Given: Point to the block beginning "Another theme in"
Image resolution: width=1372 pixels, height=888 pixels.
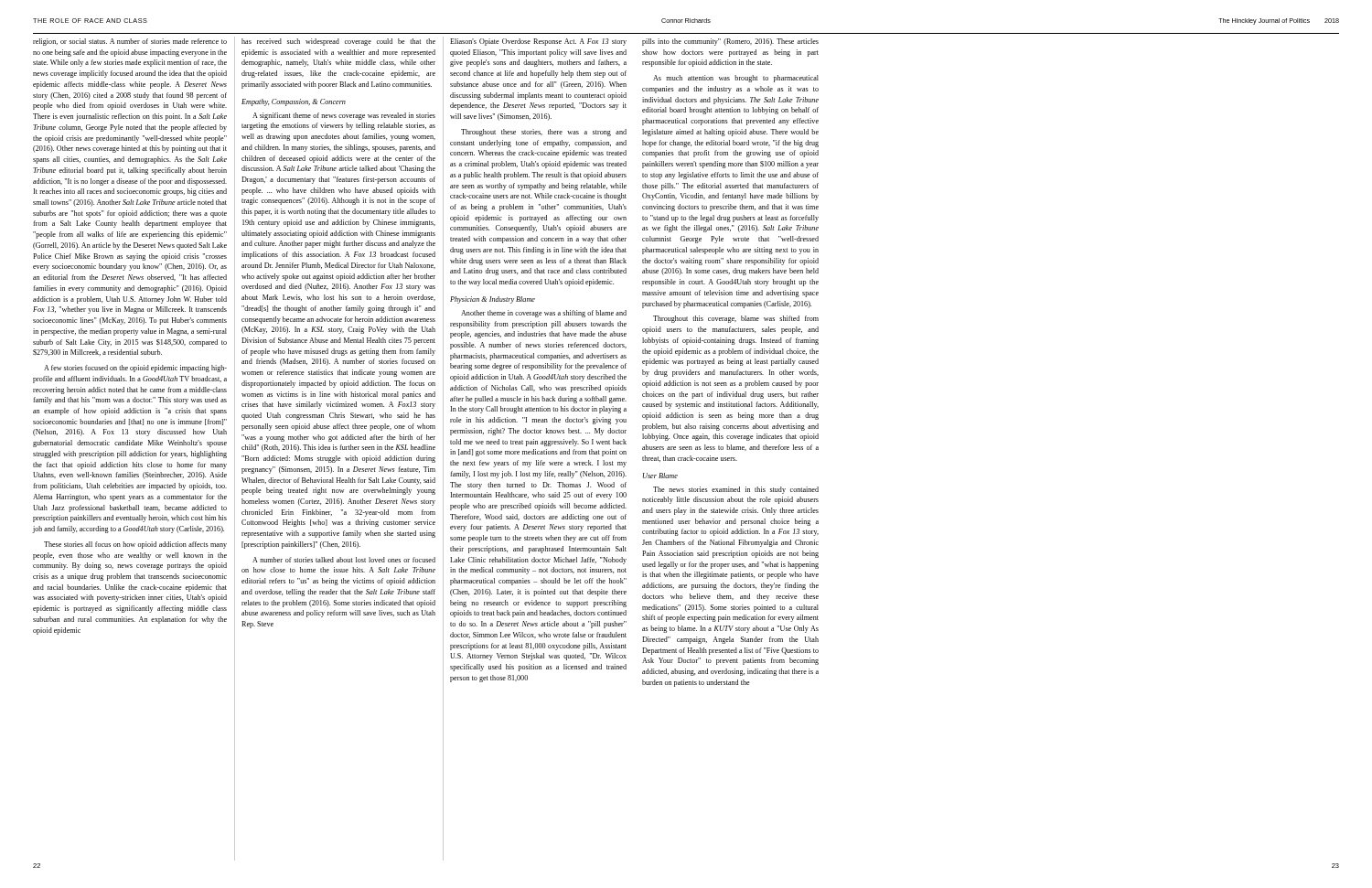Looking at the screenshot, I should pyautogui.click(x=538, y=496).
